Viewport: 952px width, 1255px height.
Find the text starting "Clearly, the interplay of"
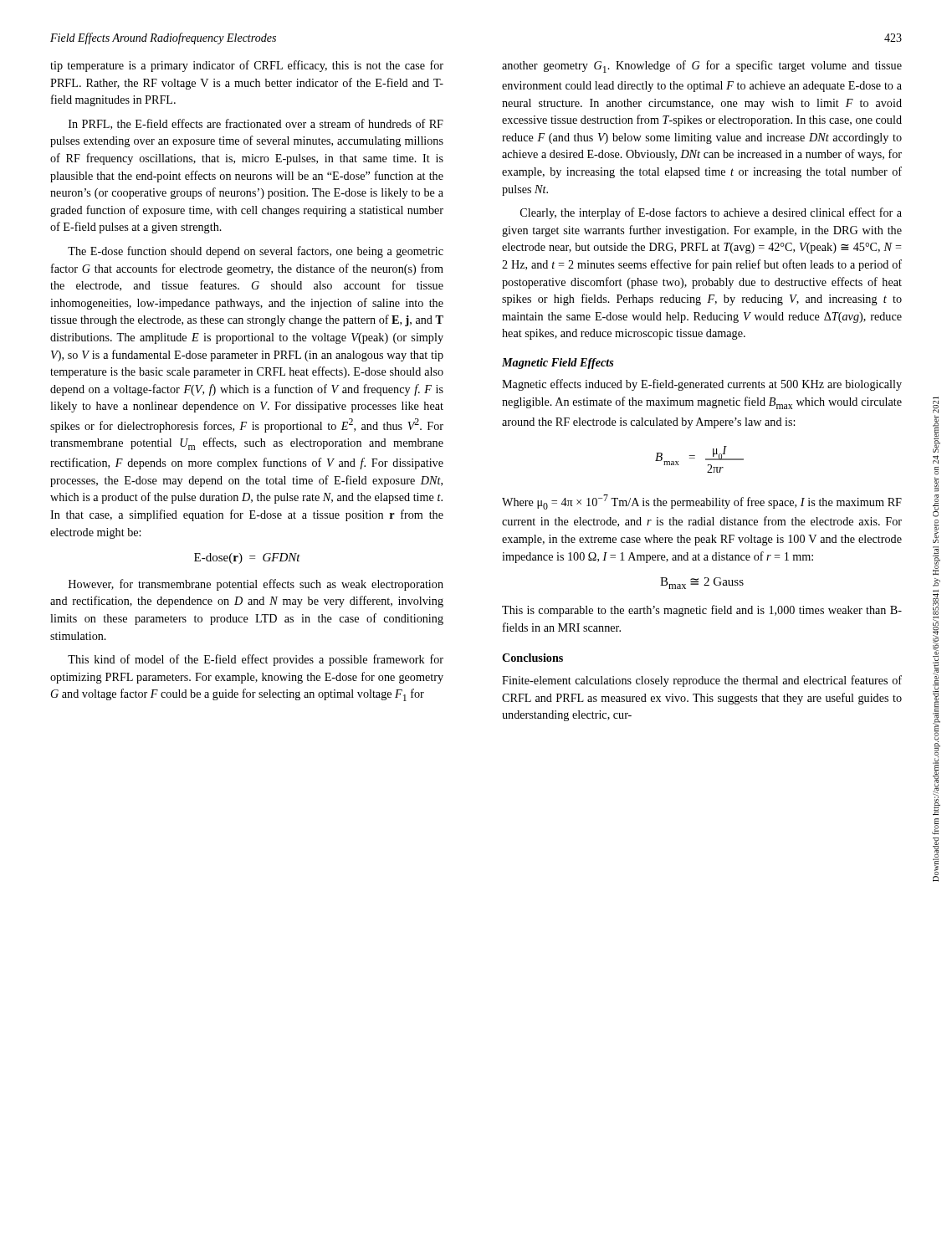tap(702, 273)
